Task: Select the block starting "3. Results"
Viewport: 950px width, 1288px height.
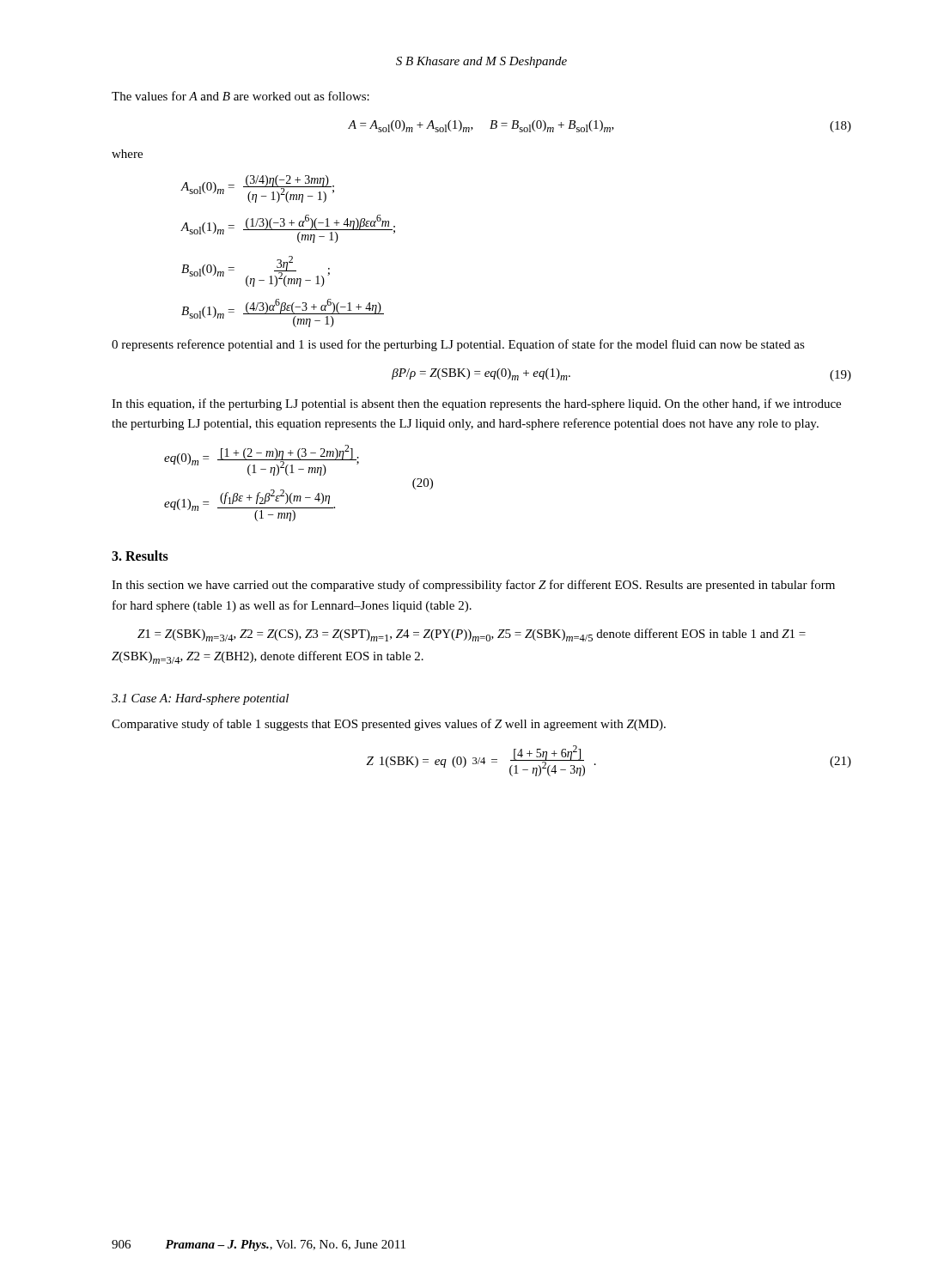Action: (140, 556)
